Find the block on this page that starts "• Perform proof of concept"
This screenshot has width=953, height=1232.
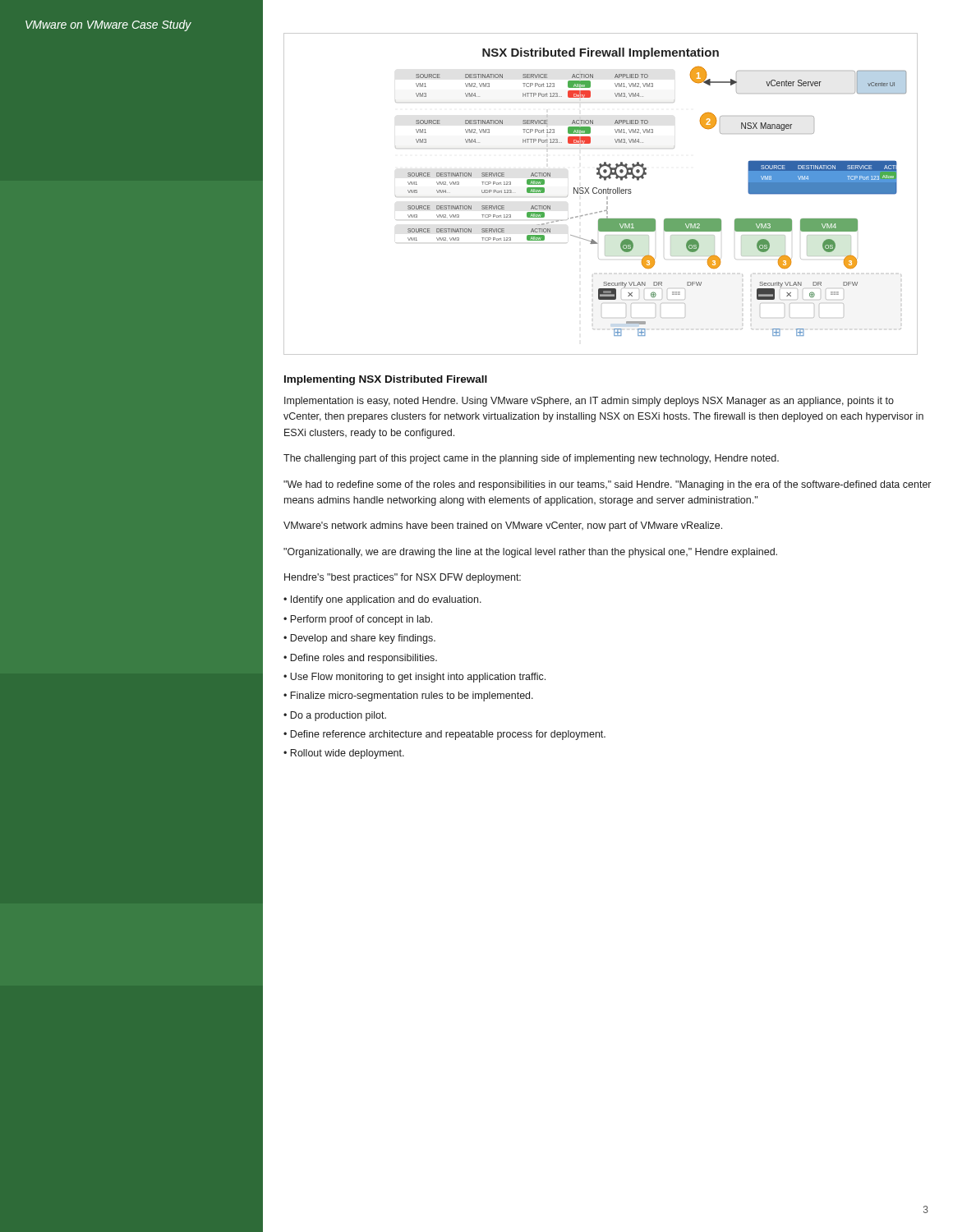pos(358,619)
